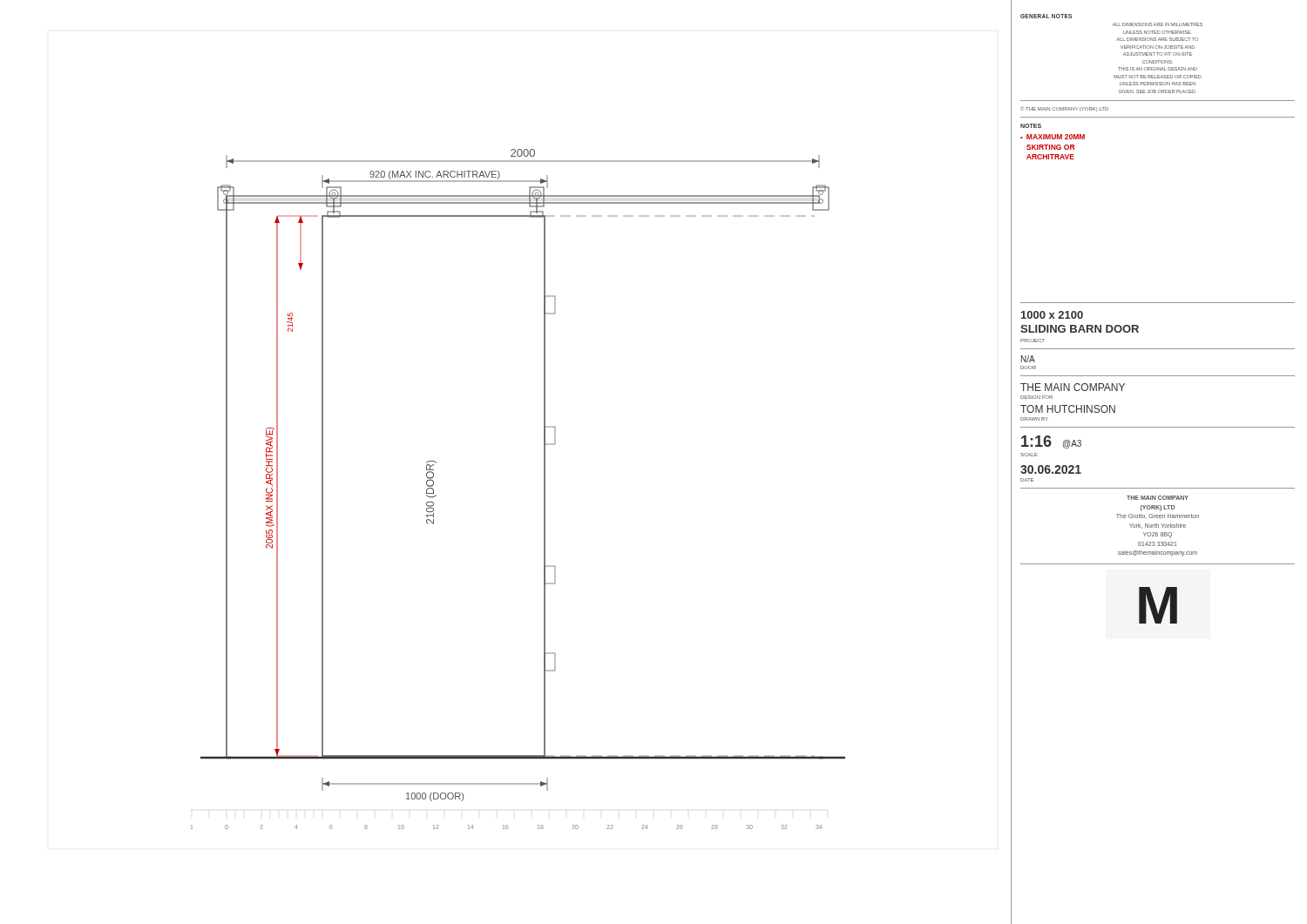Find the text starting "1:16 @A3"
Image resolution: width=1307 pixels, height=924 pixels.
tap(1051, 442)
